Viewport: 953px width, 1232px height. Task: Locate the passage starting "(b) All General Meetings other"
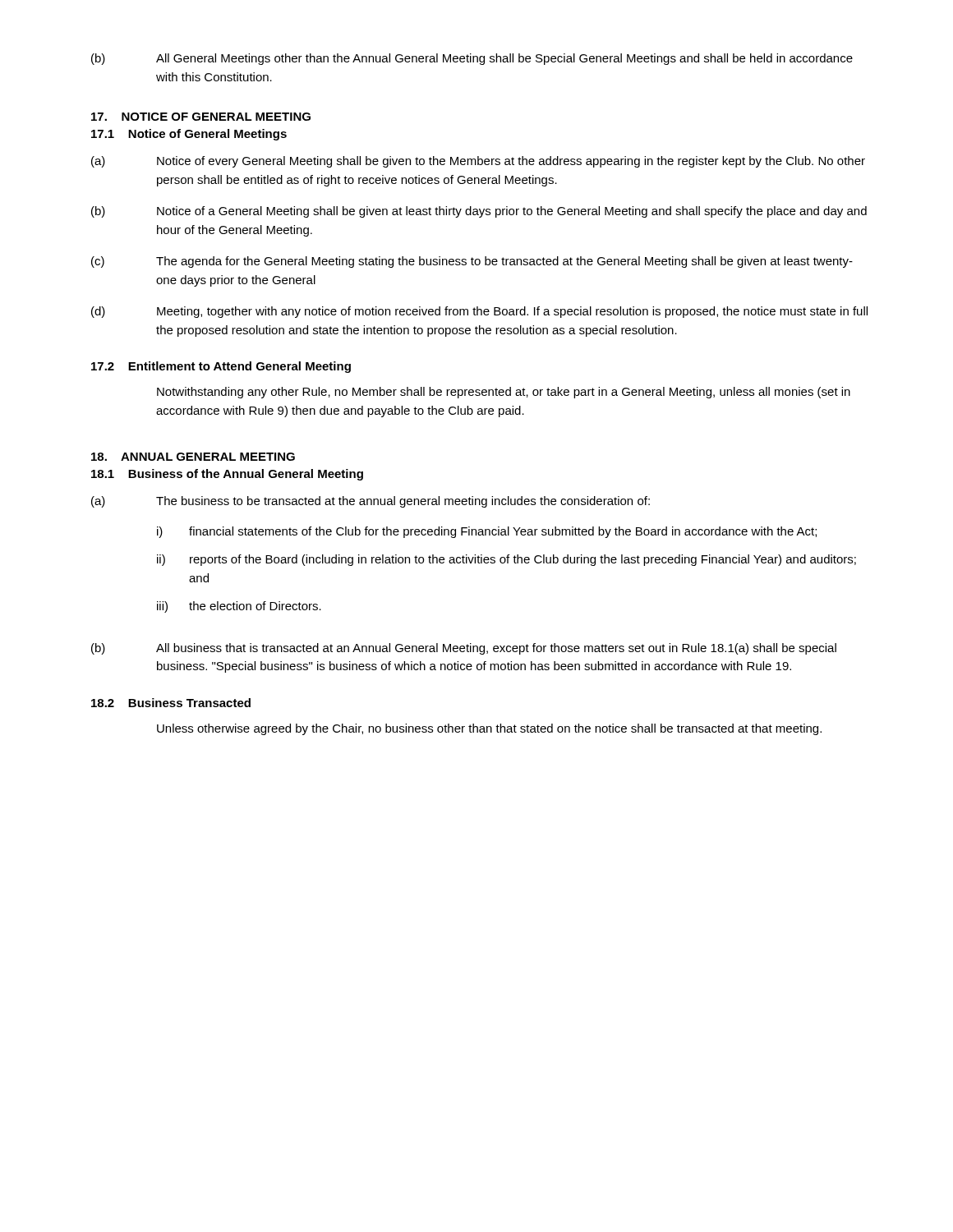[x=481, y=68]
